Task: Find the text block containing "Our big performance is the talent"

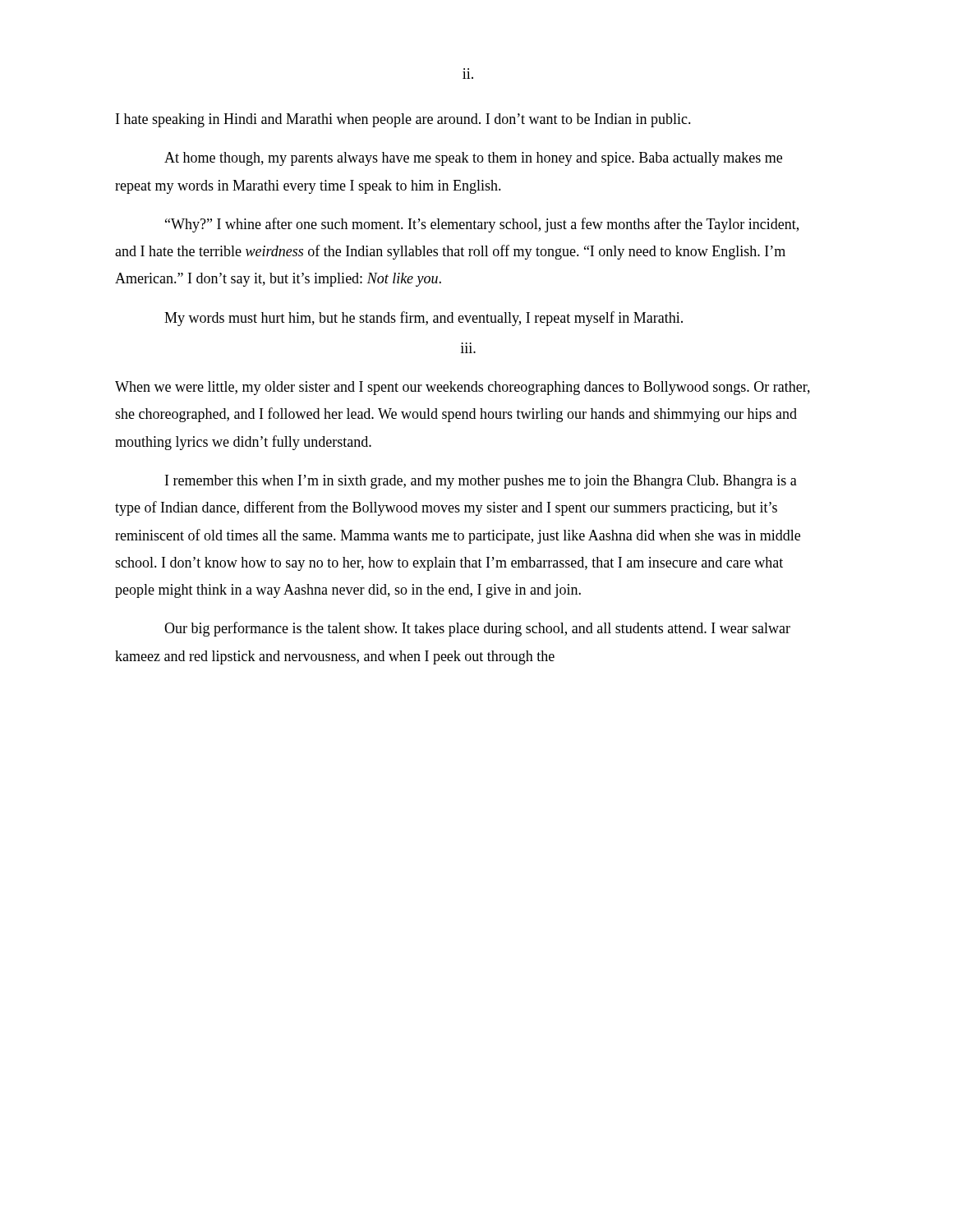Action: point(453,642)
